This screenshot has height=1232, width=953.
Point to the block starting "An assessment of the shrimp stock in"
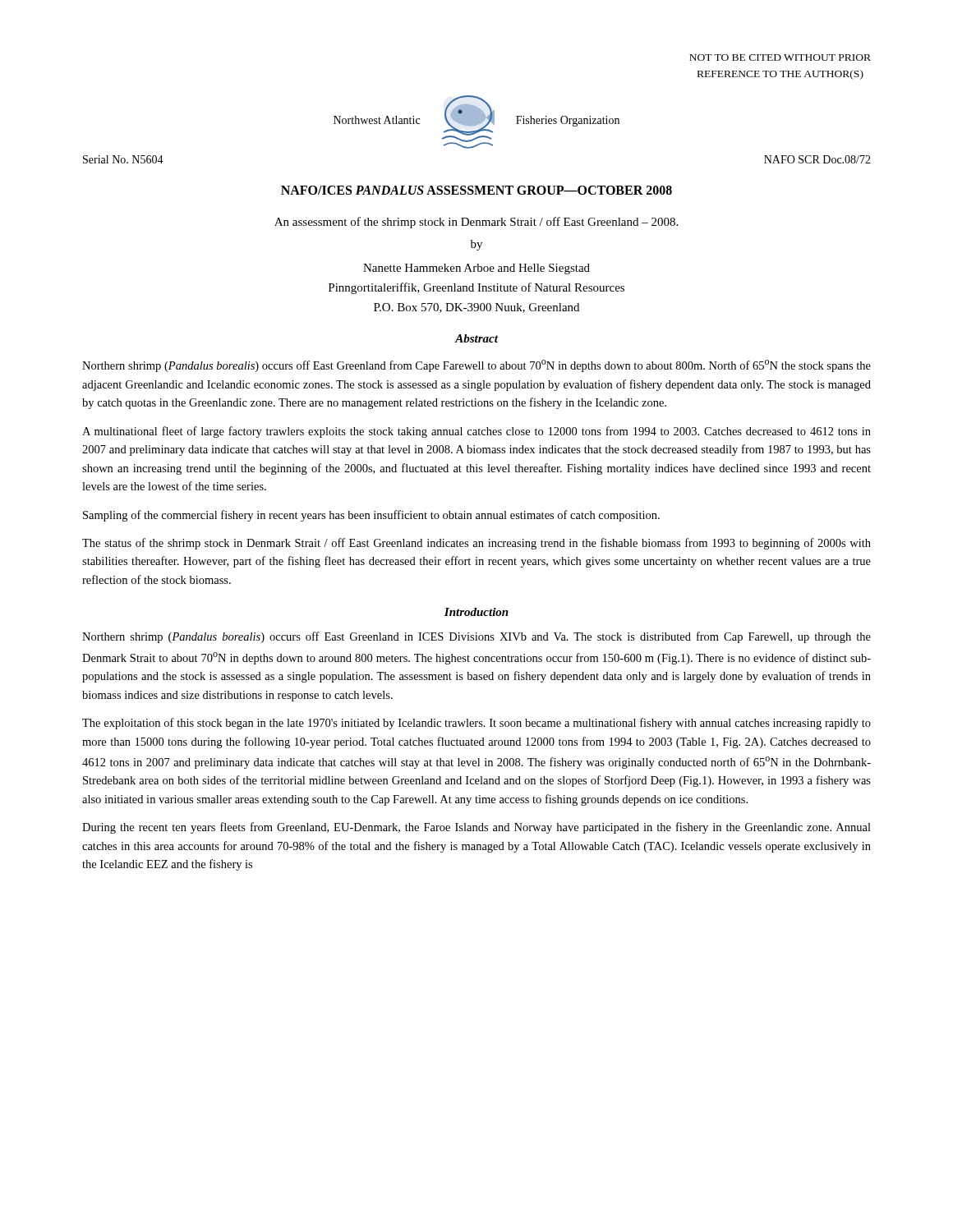[476, 222]
